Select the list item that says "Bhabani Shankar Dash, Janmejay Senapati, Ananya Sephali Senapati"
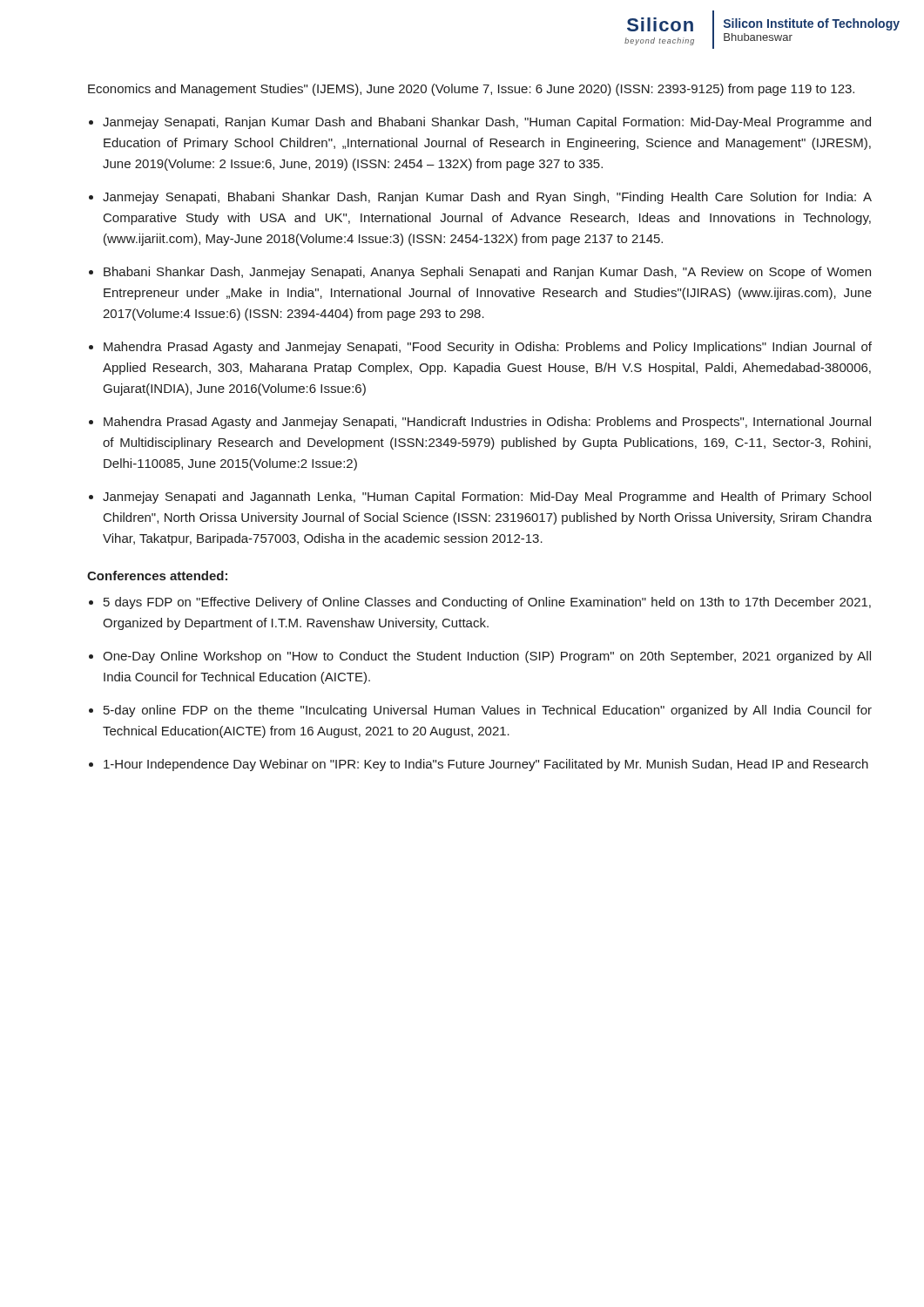This screenshot has height=1307, width=924. point(487,292)
